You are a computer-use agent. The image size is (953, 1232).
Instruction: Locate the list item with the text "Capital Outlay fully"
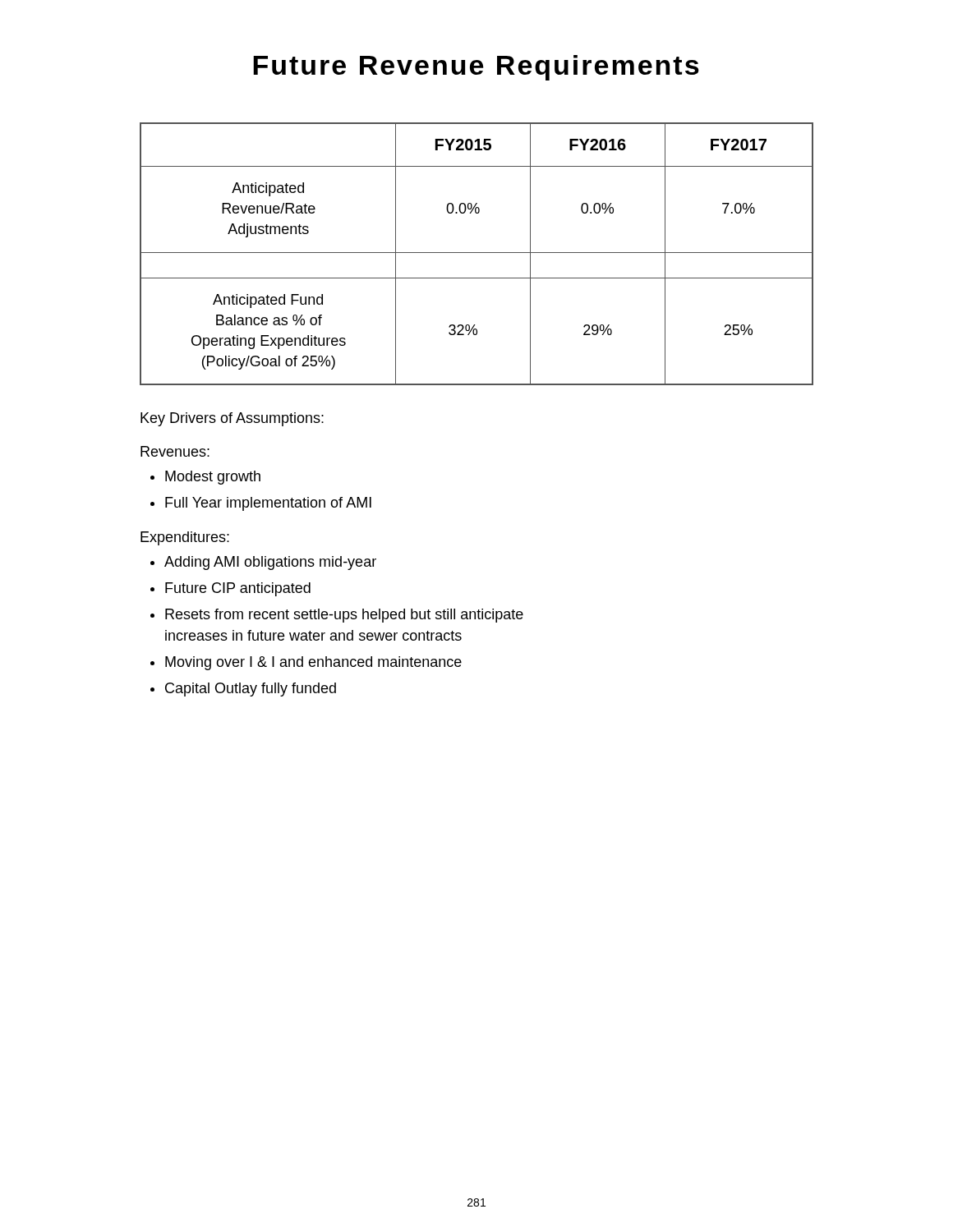251,688
